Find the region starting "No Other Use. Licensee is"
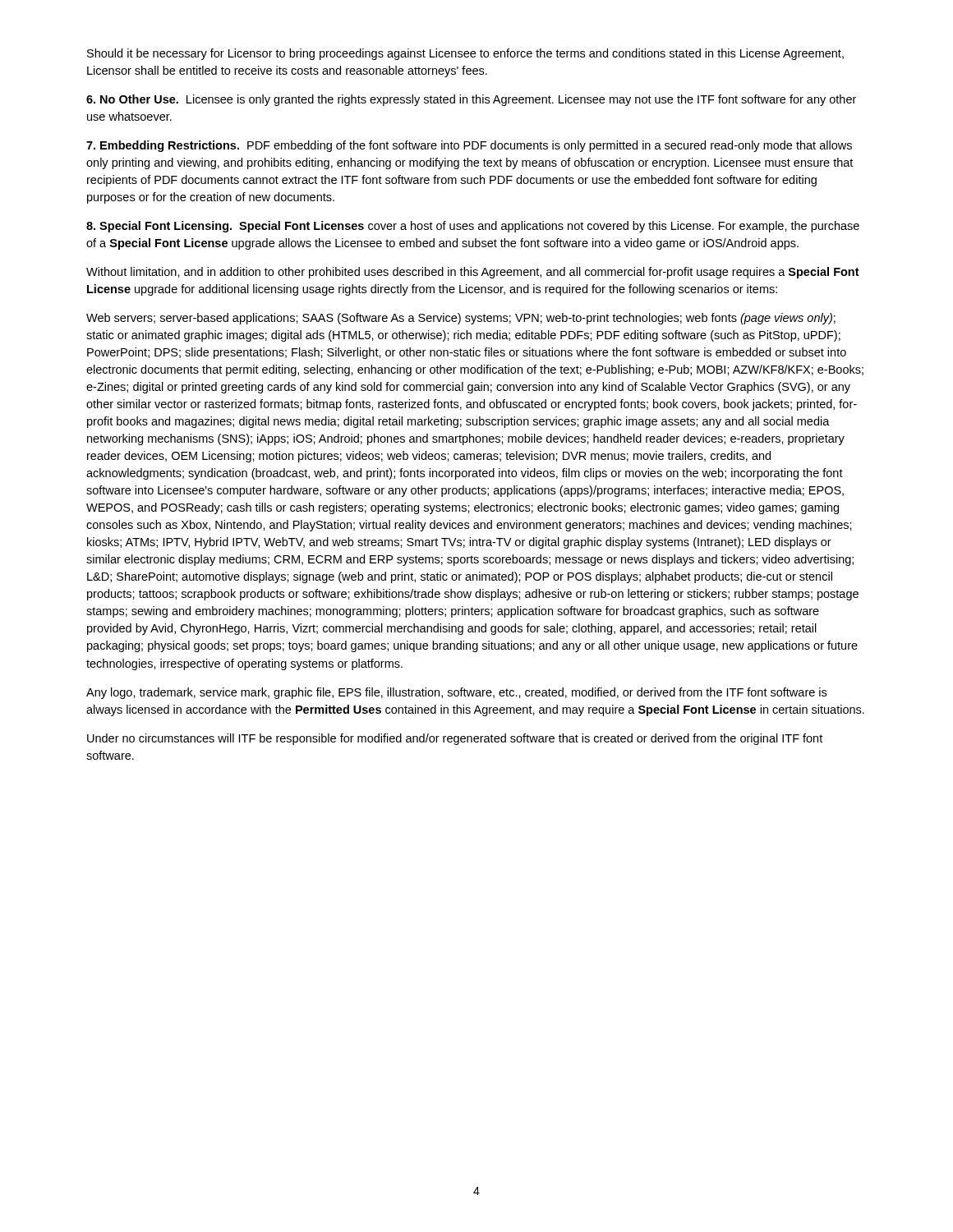This screenshot has width=953, height=1232. 471,108
